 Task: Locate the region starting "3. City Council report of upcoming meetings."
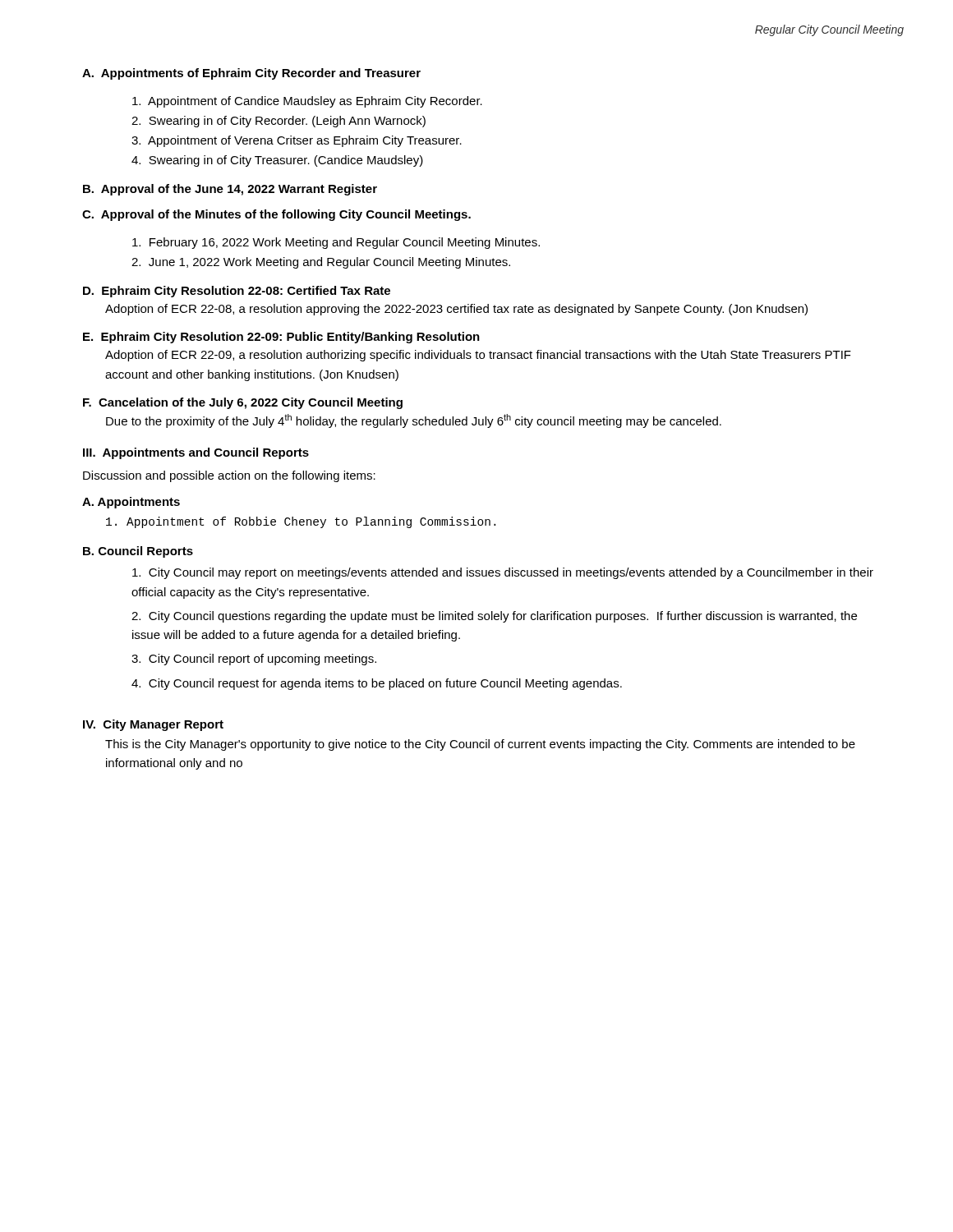(x=254, y=659)
